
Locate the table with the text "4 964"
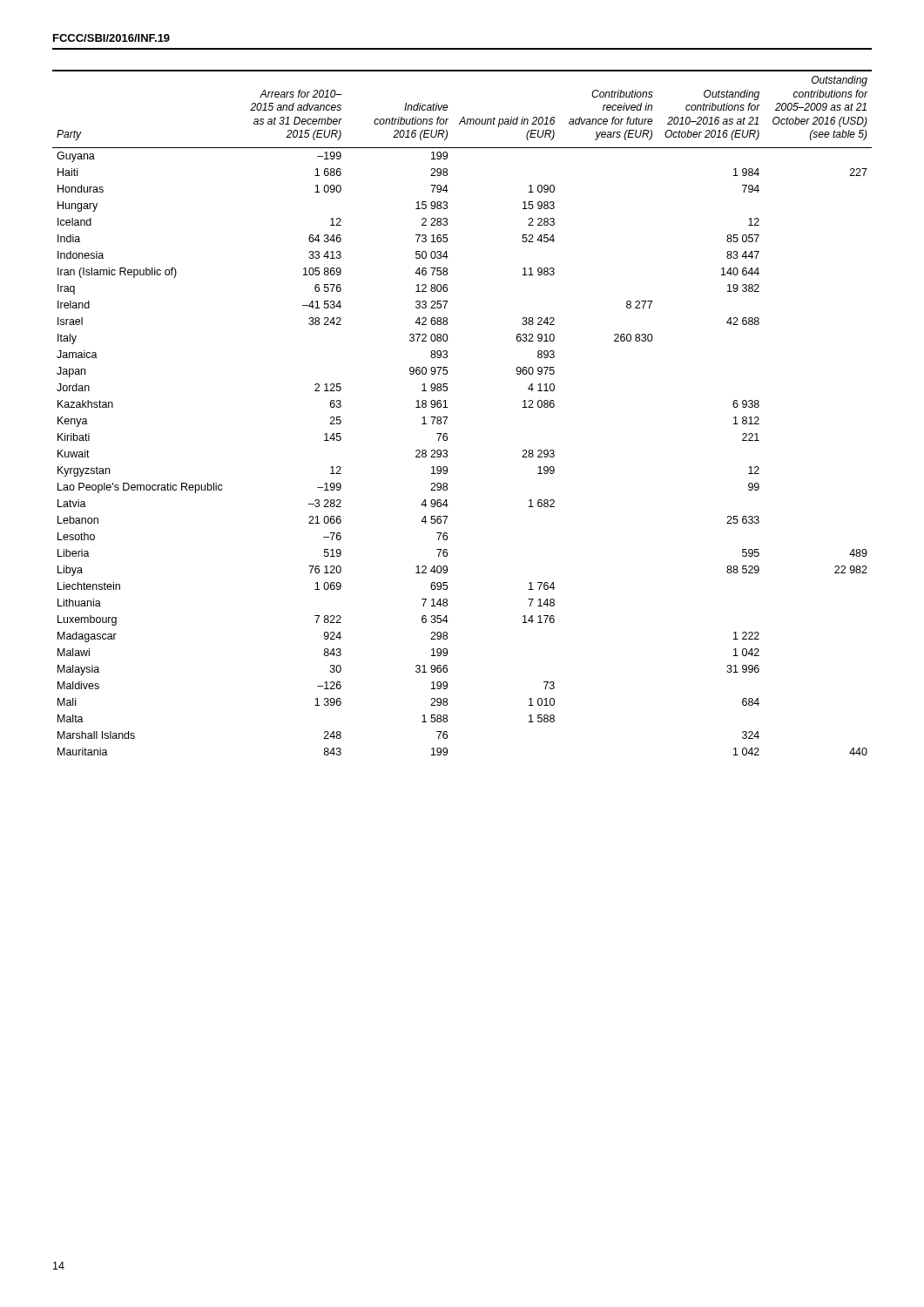coord(462,416)
